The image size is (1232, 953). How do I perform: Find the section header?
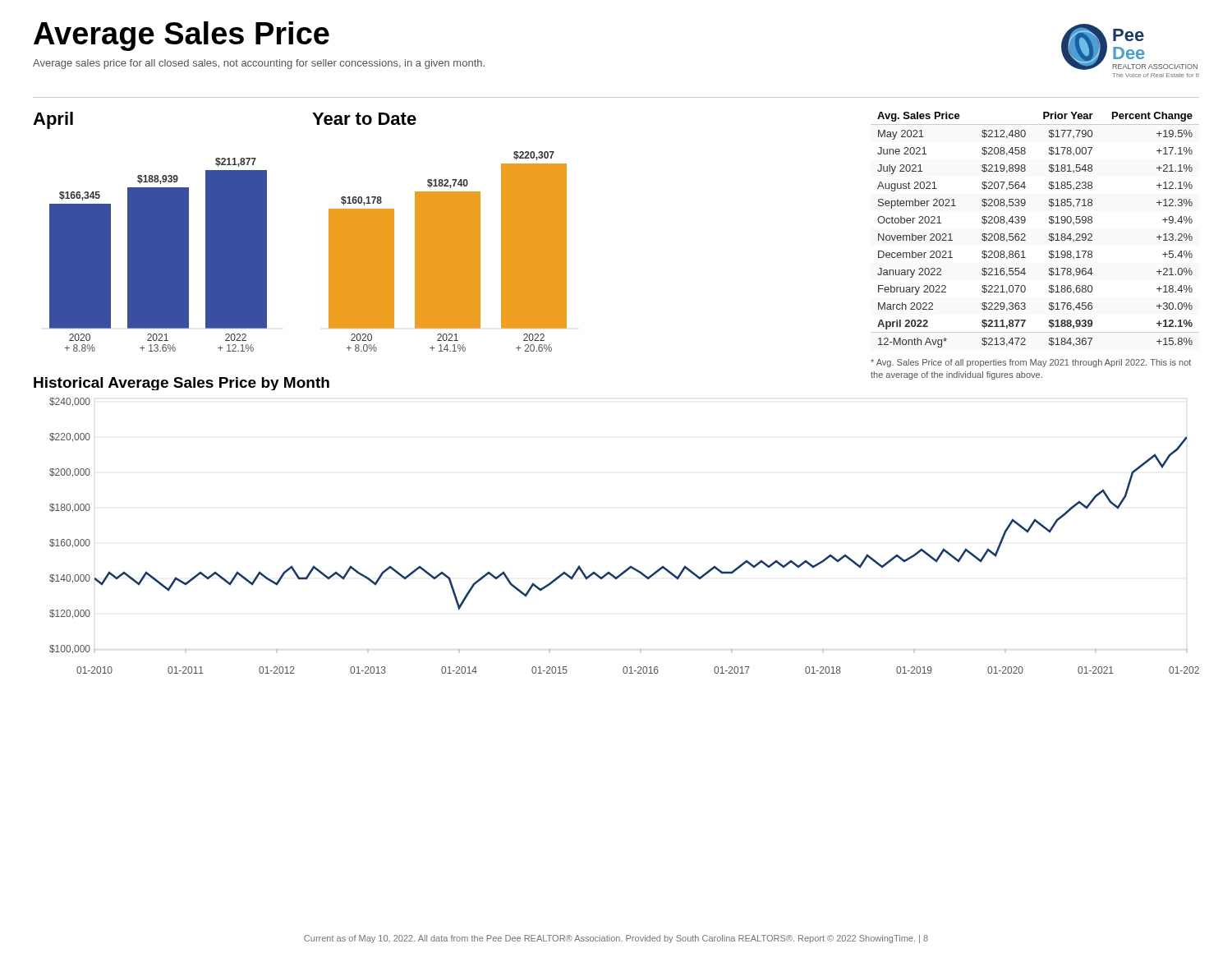click(181, 382)
